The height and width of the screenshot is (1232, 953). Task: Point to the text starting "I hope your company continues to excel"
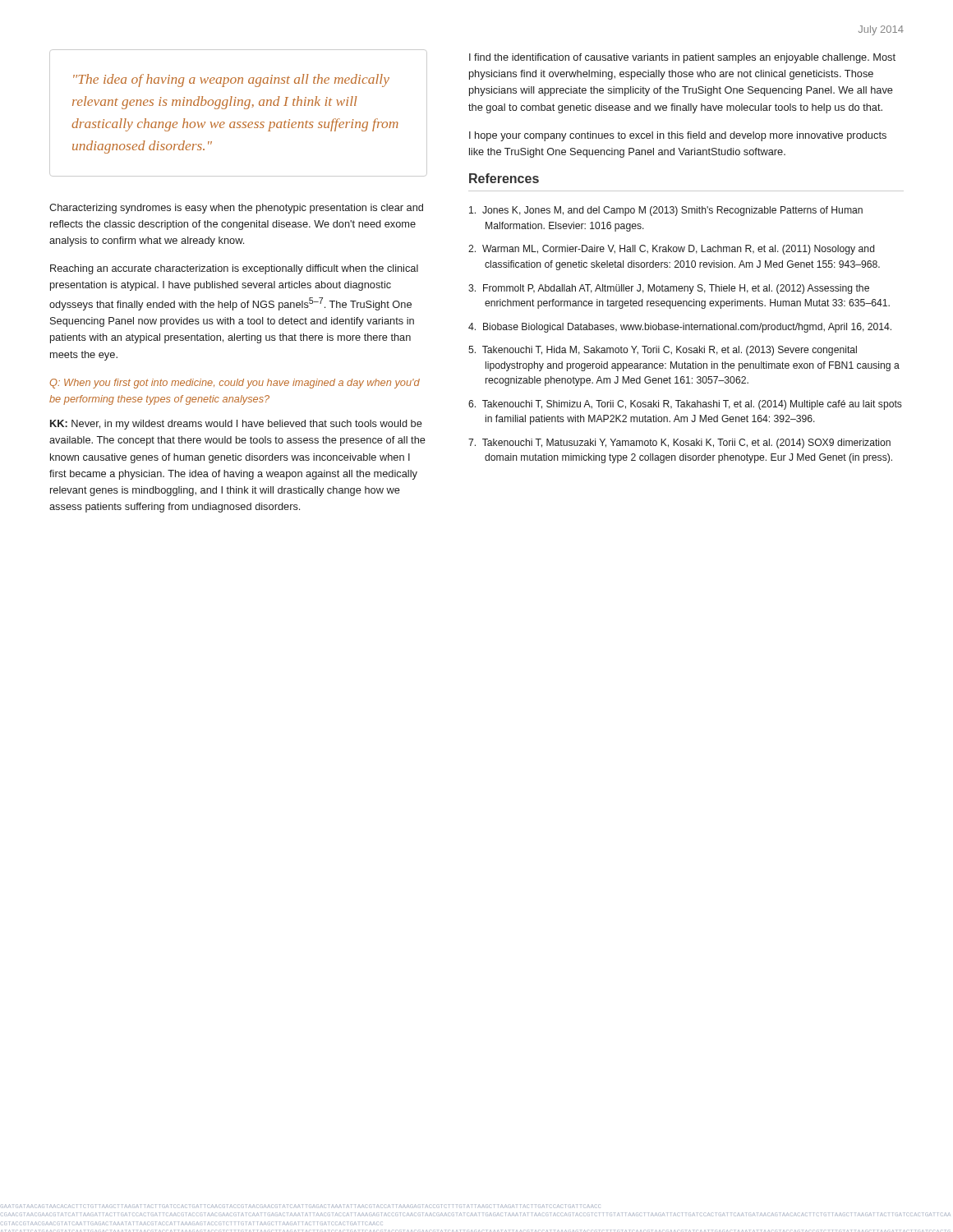click(x=678, y=143)
